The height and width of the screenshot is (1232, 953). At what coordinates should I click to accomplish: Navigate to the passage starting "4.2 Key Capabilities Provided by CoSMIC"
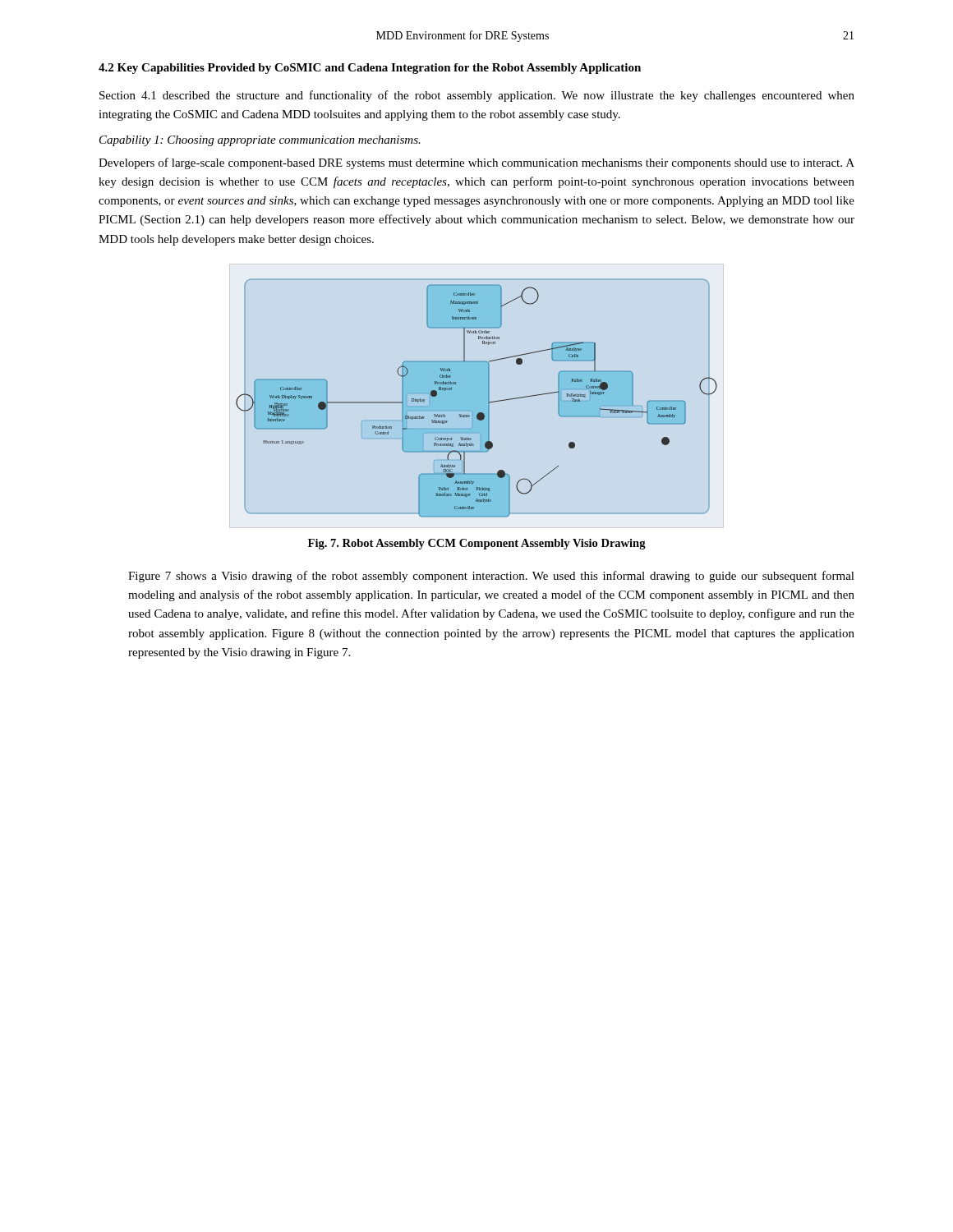point(370,67)
